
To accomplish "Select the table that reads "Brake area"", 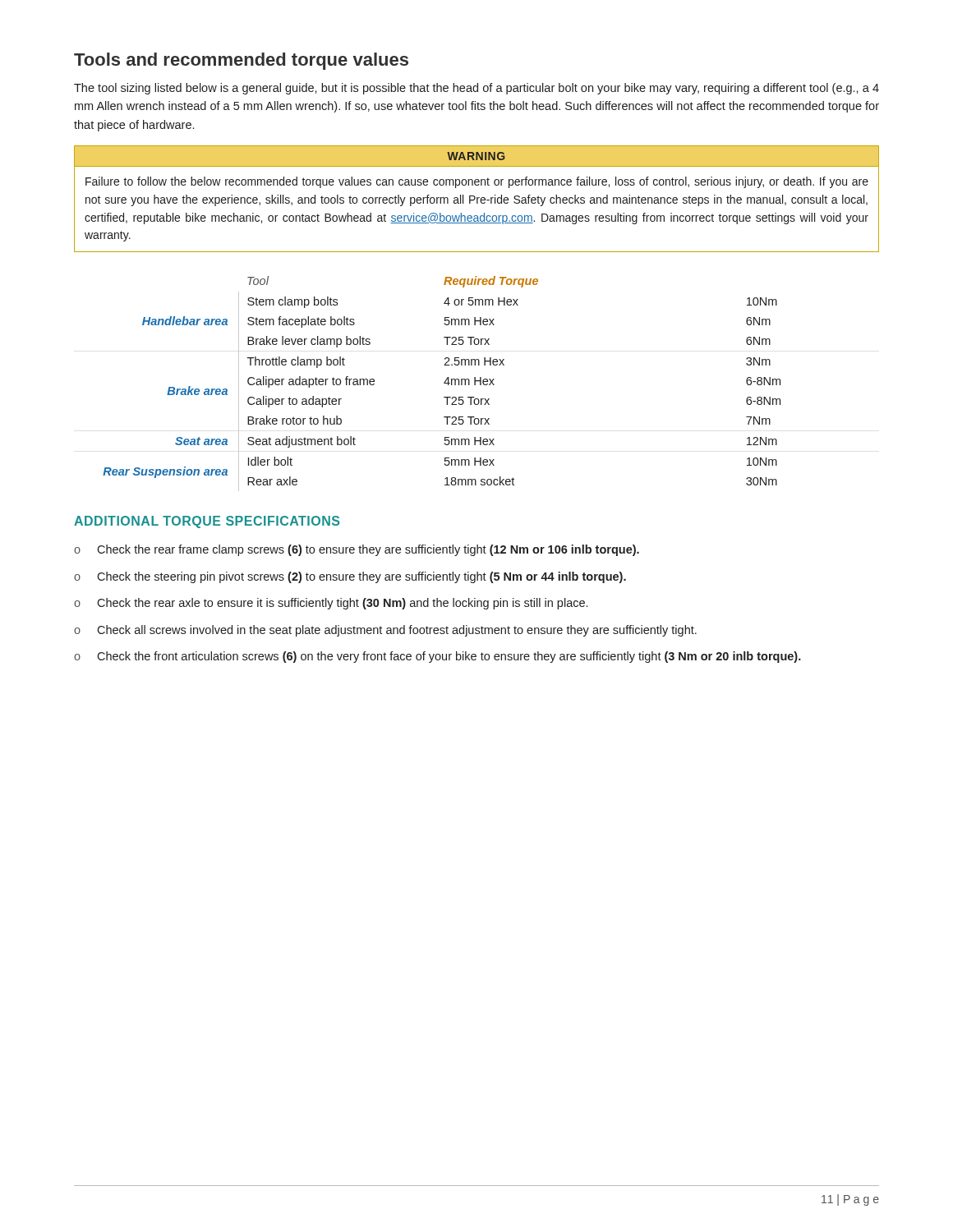I will [x=476, y=381].
